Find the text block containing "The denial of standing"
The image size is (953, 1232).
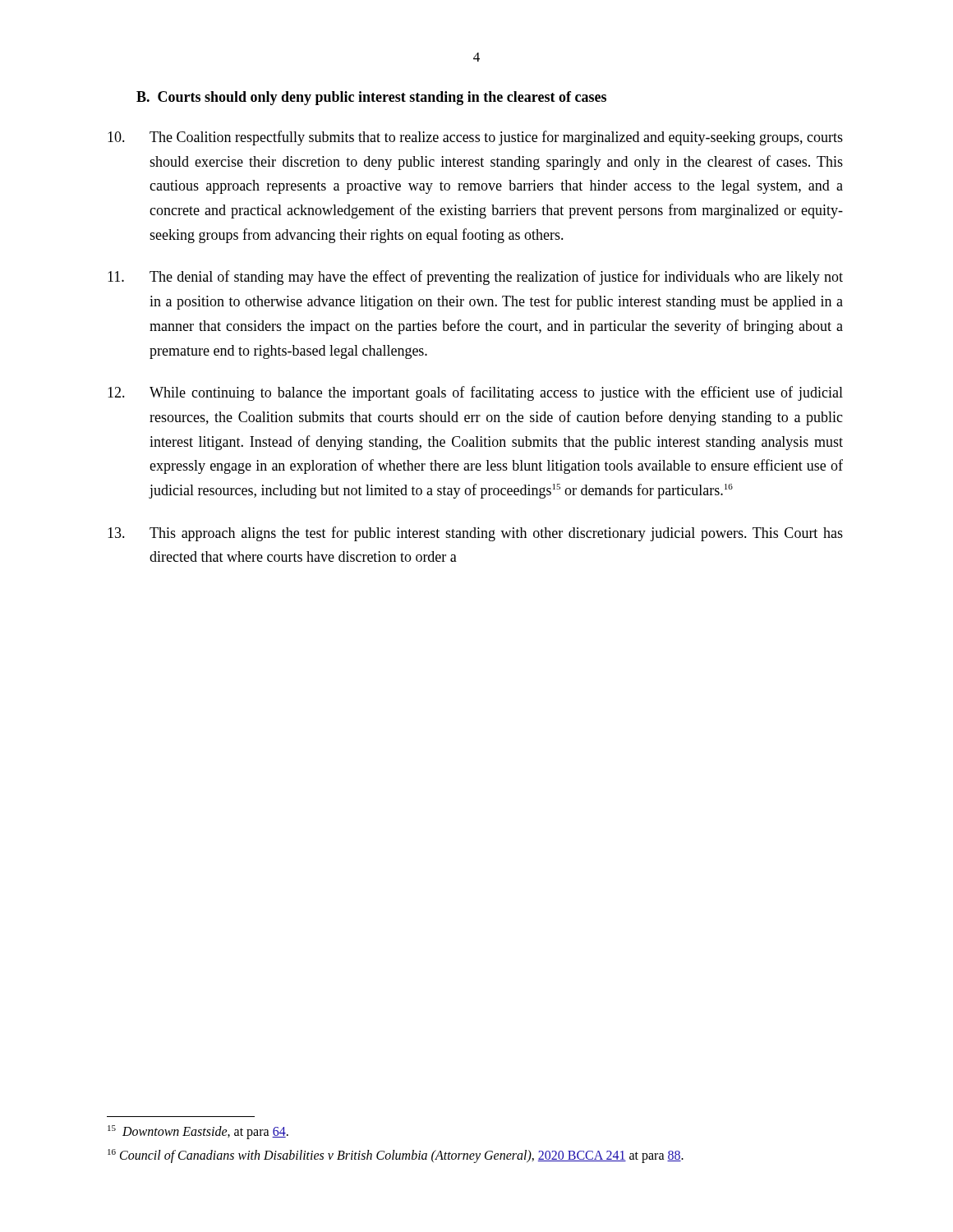475,314
